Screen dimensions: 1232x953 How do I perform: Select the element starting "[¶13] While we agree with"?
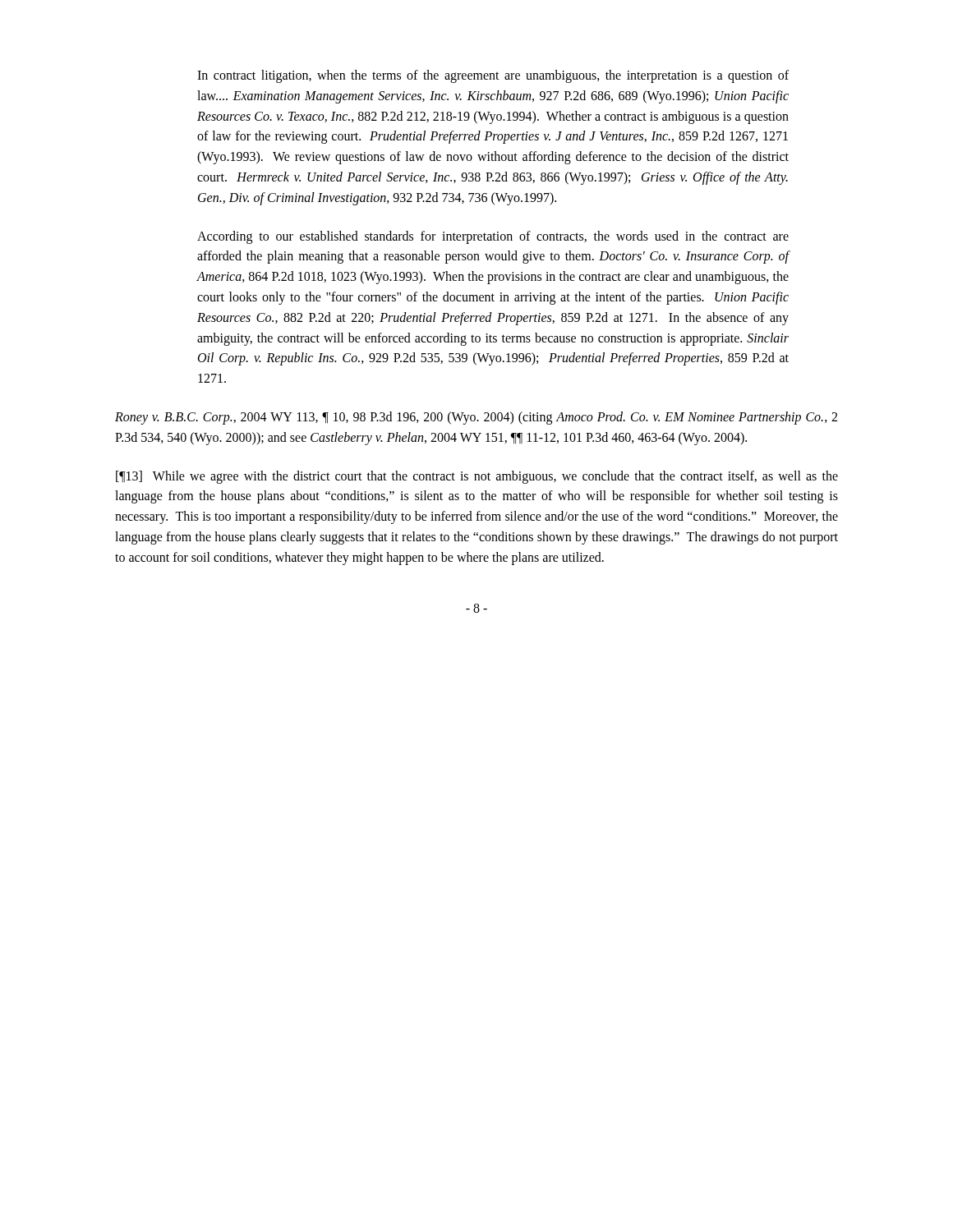[476, 516]
